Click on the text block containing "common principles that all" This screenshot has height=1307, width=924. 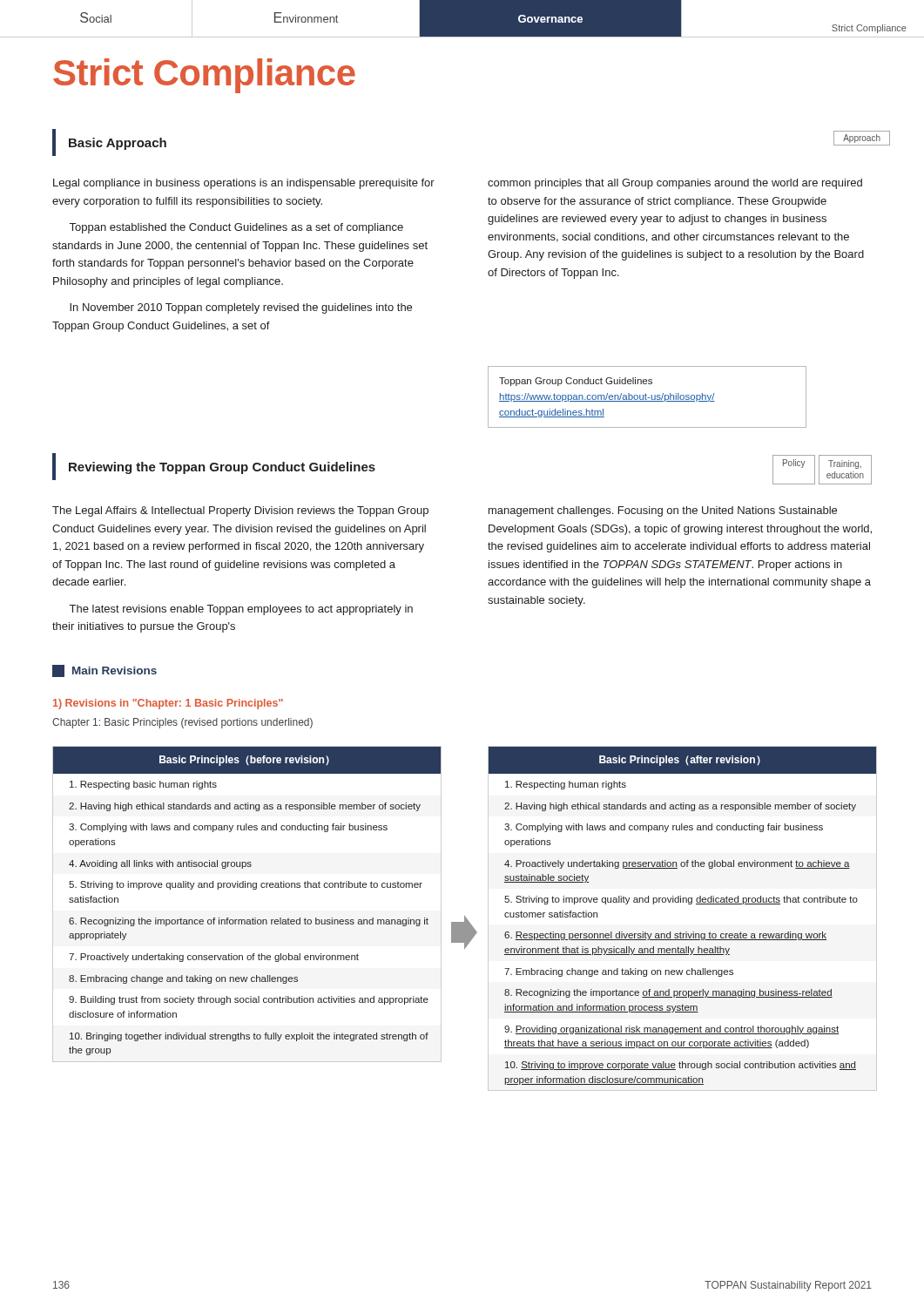pos(681,228)
